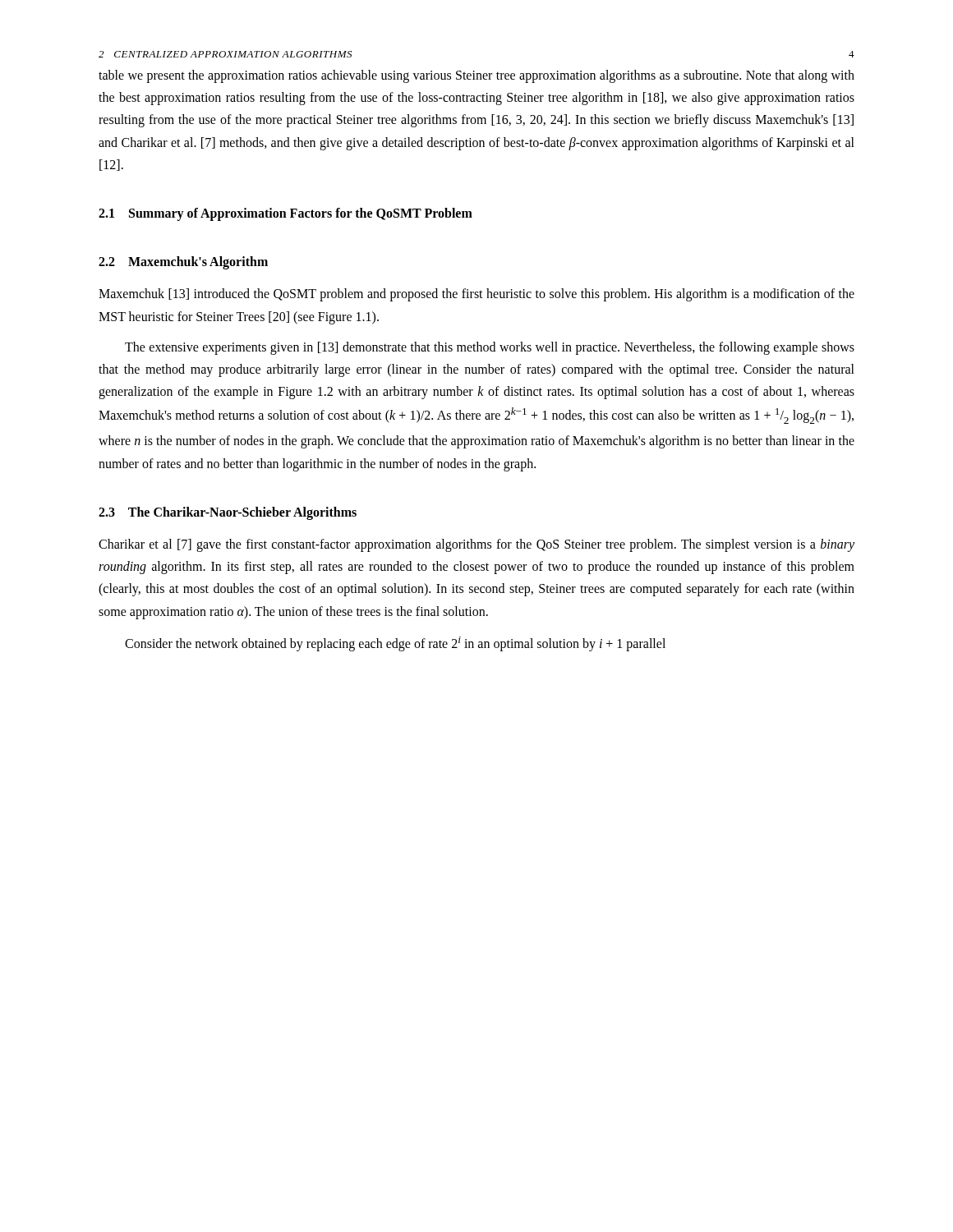
Task: Point to the block beginning "Charikar et al [7] gave"
Action: 476,578
